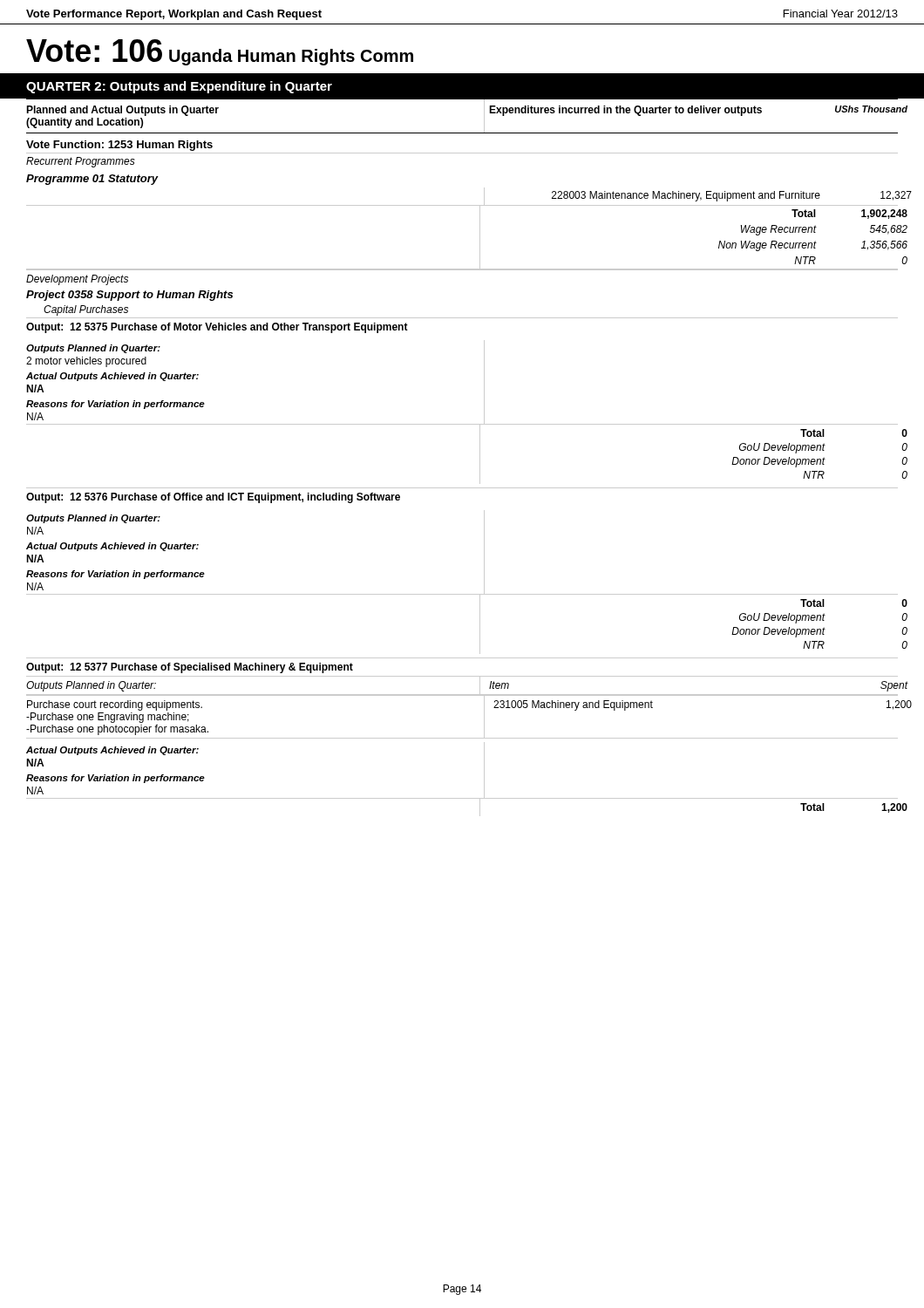Viewport: 924px width, 1308px height.
Task: Click the section header that begins "QUARTER 2: Outputs and"
Action: 179,86
